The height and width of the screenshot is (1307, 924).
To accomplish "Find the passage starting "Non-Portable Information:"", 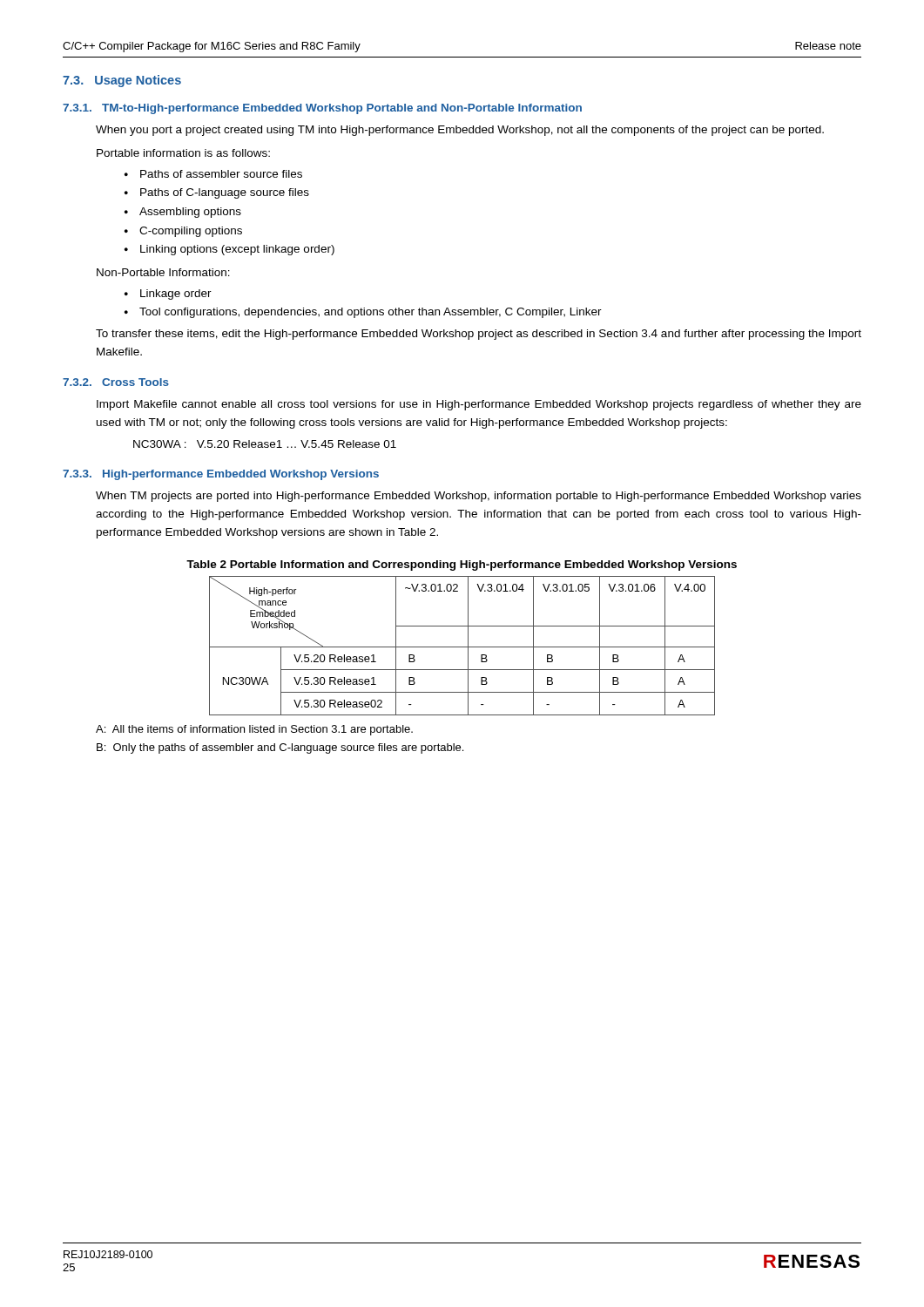I will click(163, 272).
